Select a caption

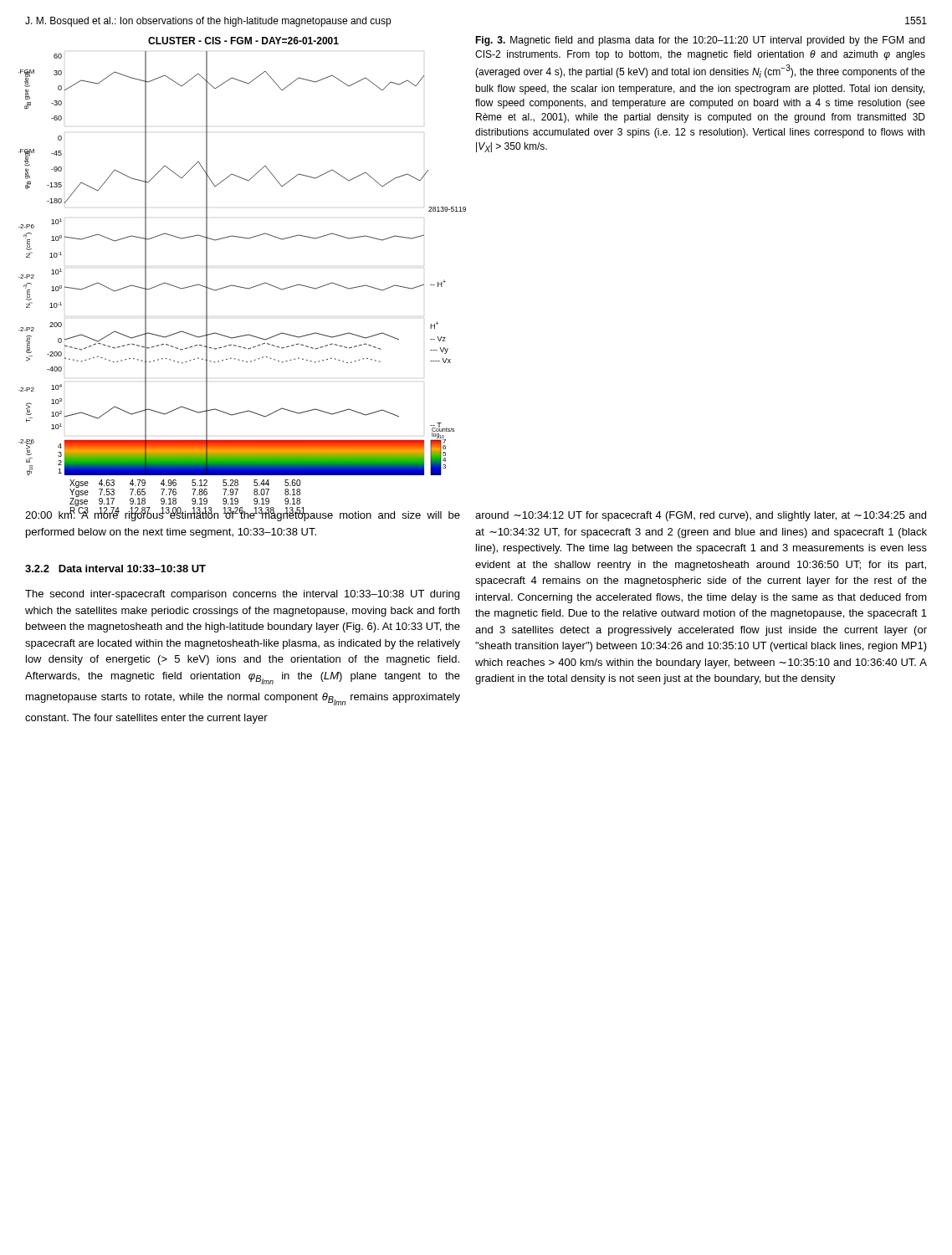pyautogui.click(x=700, y=95)
